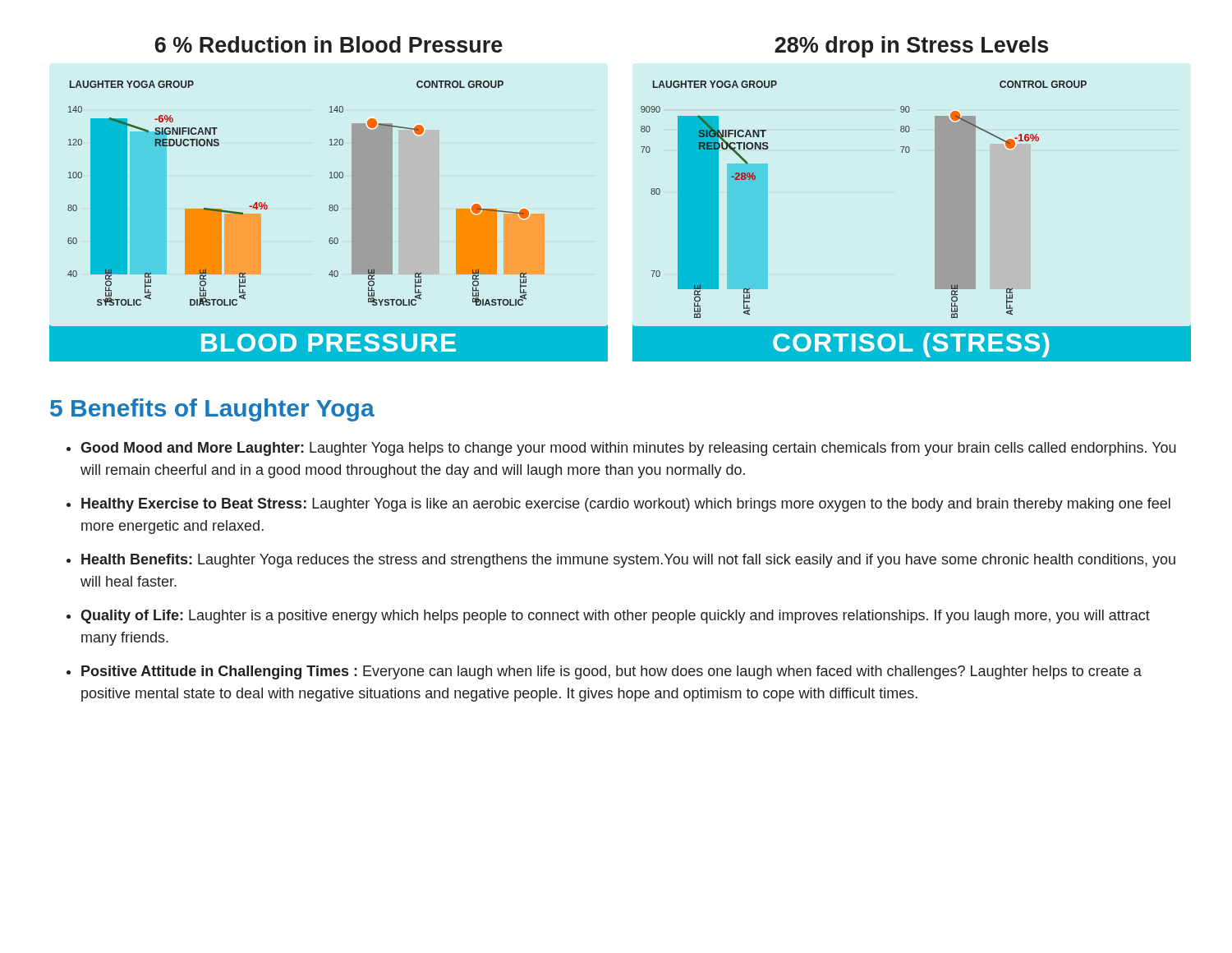Find the block on this page that starts "Health Benefits: Laughter Yoga reduces the stress and"
The width and height of the screenshot is (1232, 953).
click(628, 571)
